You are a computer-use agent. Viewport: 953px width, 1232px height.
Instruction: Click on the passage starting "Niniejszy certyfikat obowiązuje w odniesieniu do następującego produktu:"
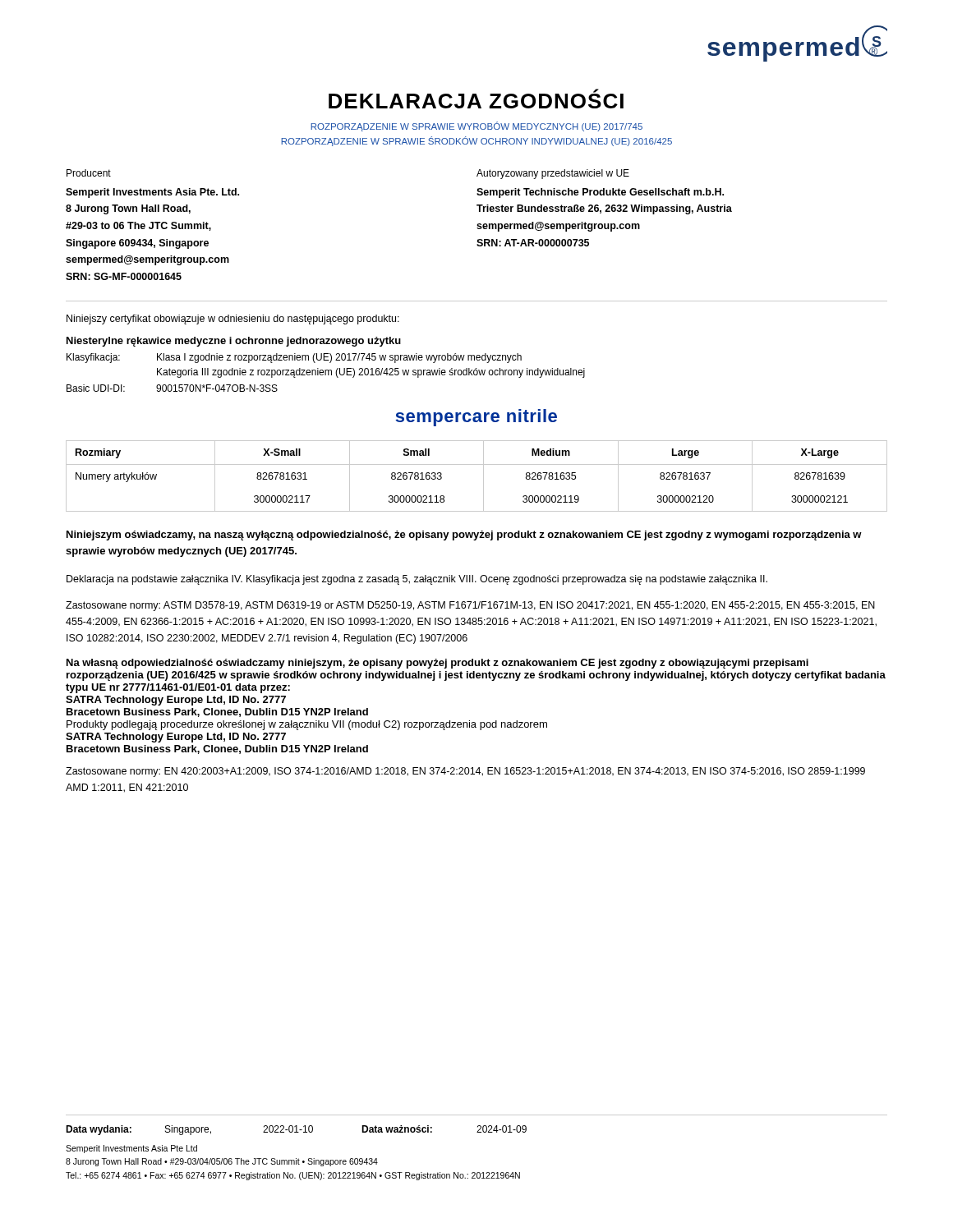click(x=233, y=318)
